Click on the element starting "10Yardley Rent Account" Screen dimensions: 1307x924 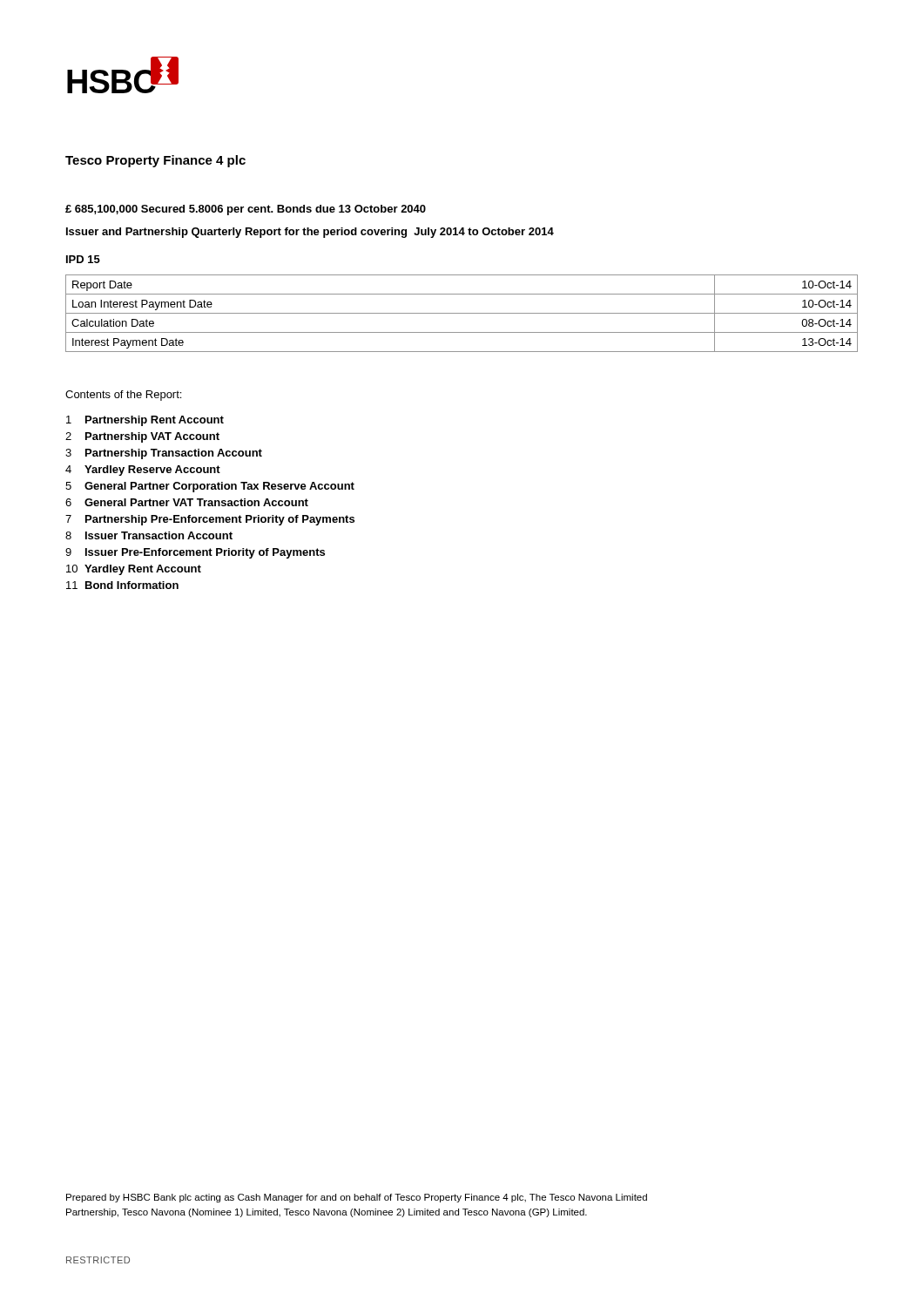tap(133, 569)
